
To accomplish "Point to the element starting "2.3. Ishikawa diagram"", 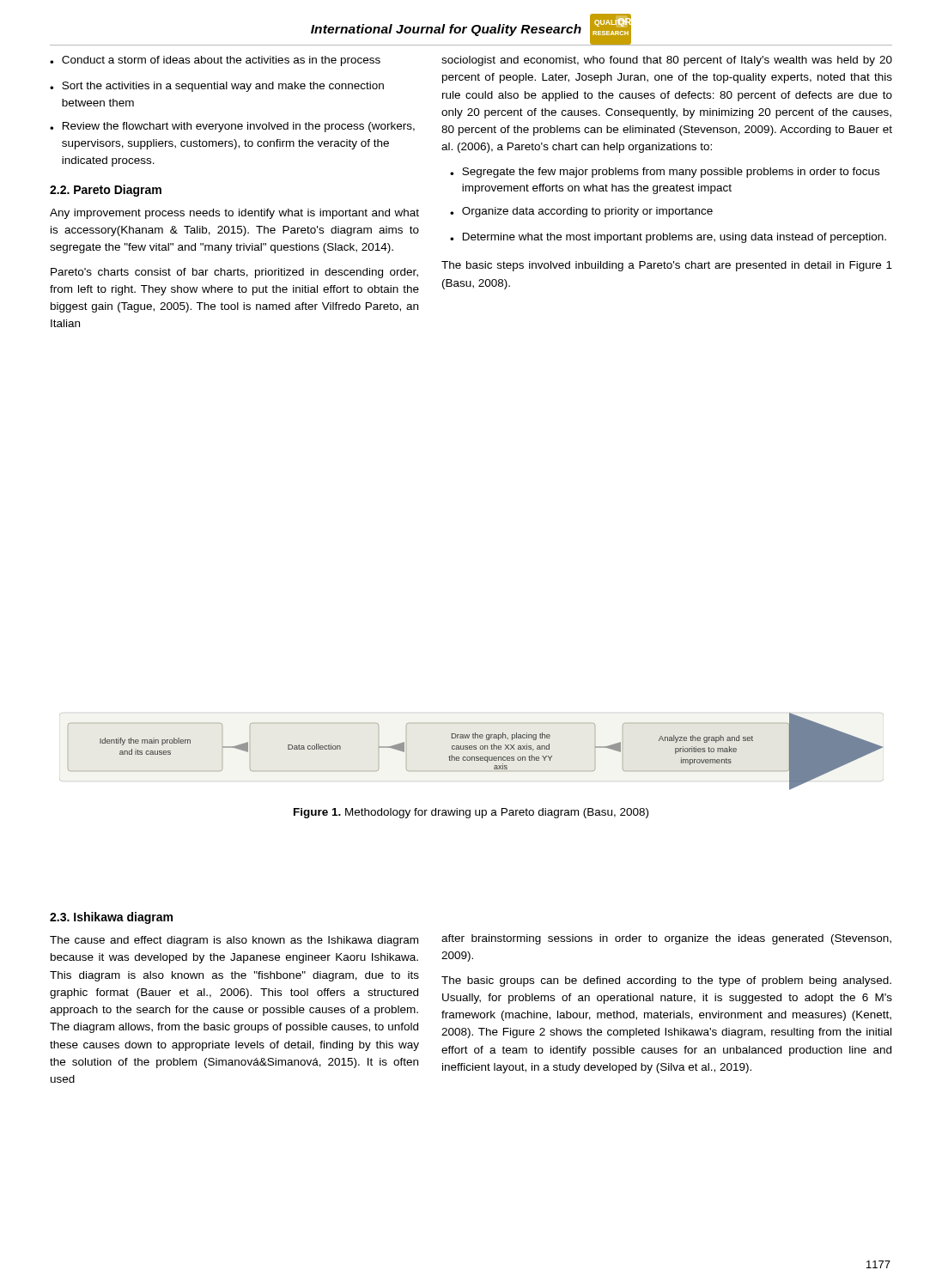I will coord(112,917).
